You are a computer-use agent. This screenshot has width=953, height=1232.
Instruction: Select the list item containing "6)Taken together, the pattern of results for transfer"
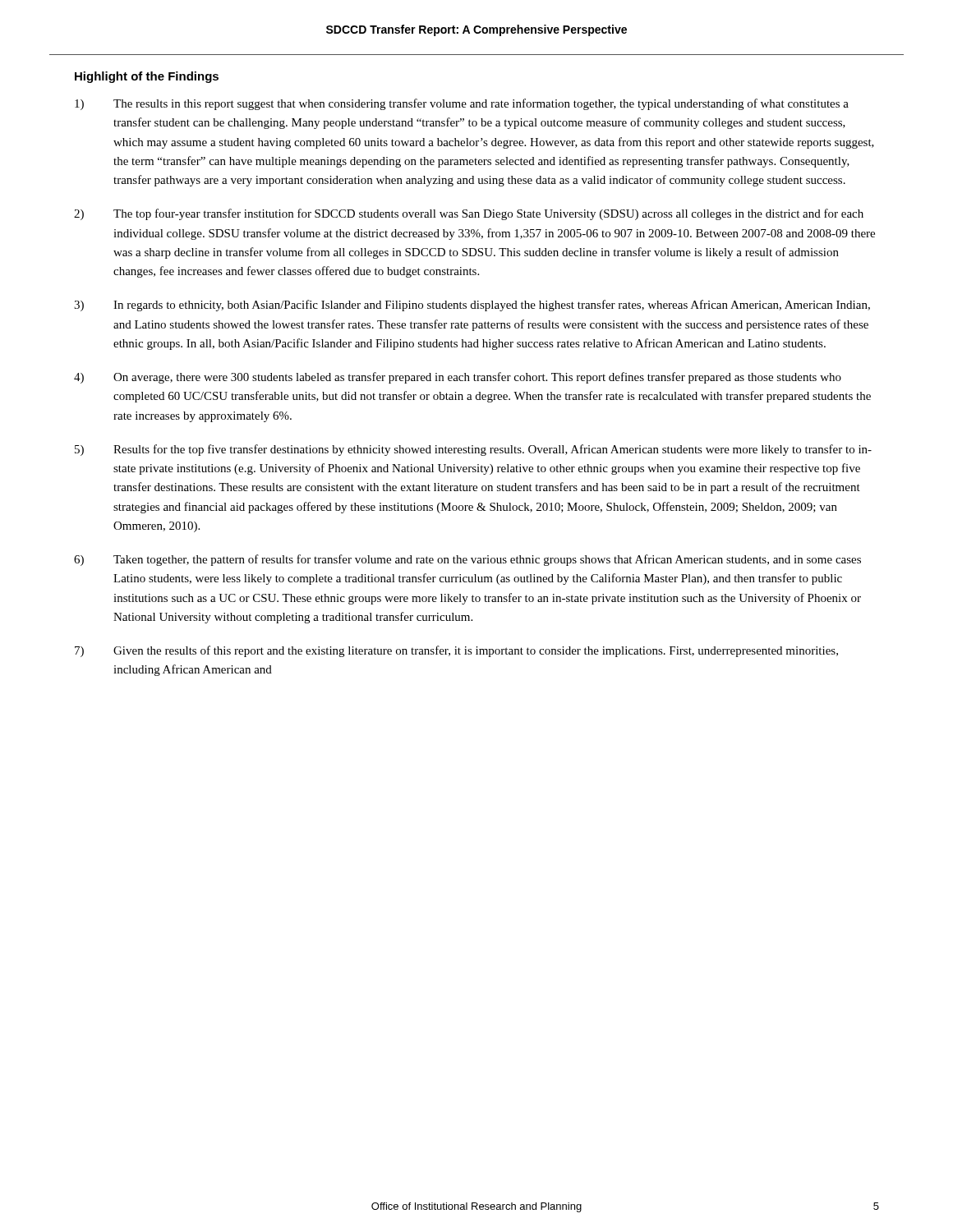click(475, 589)
